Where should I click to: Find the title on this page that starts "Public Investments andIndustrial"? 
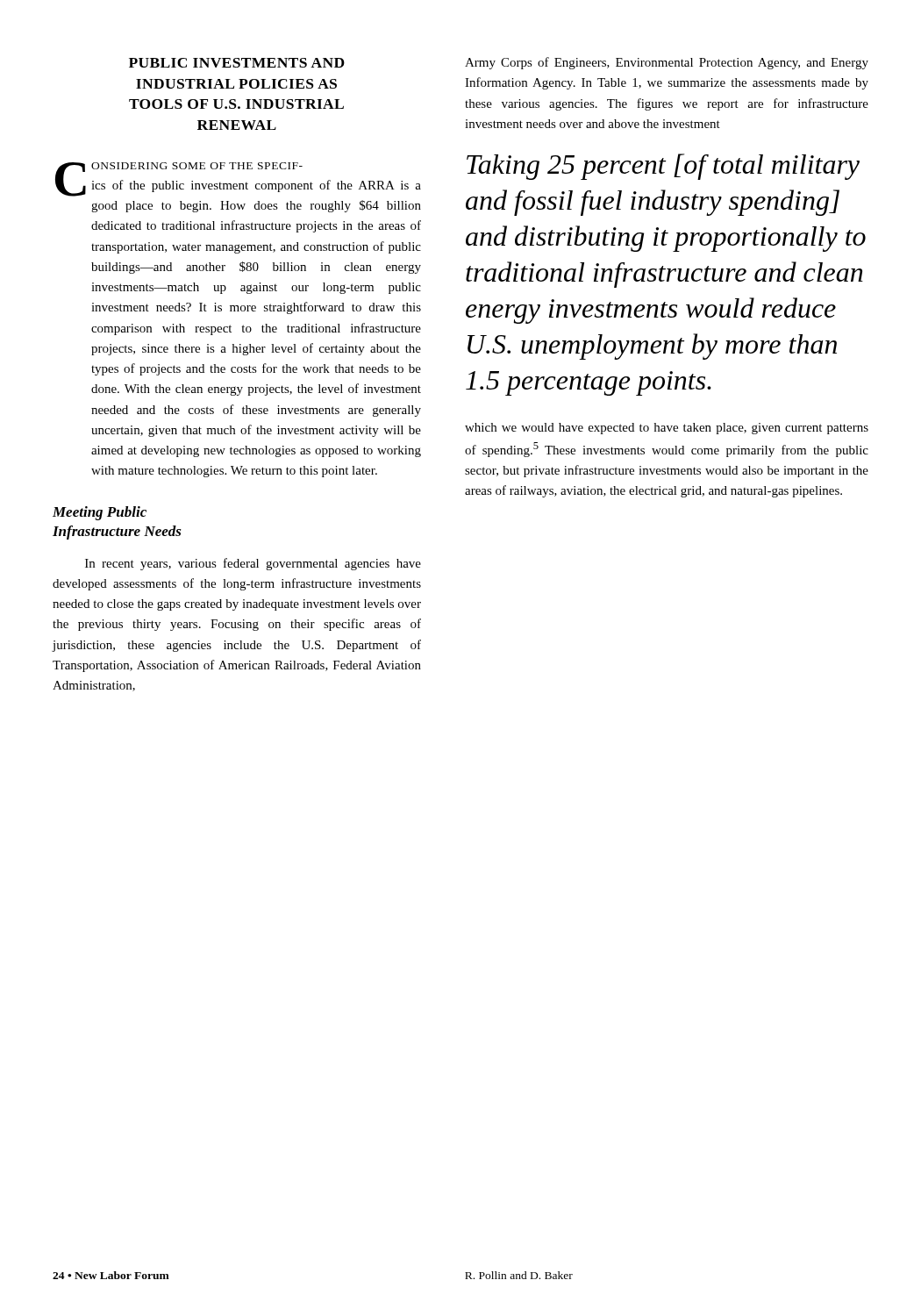pyautogui.click(x=237, y=94)
